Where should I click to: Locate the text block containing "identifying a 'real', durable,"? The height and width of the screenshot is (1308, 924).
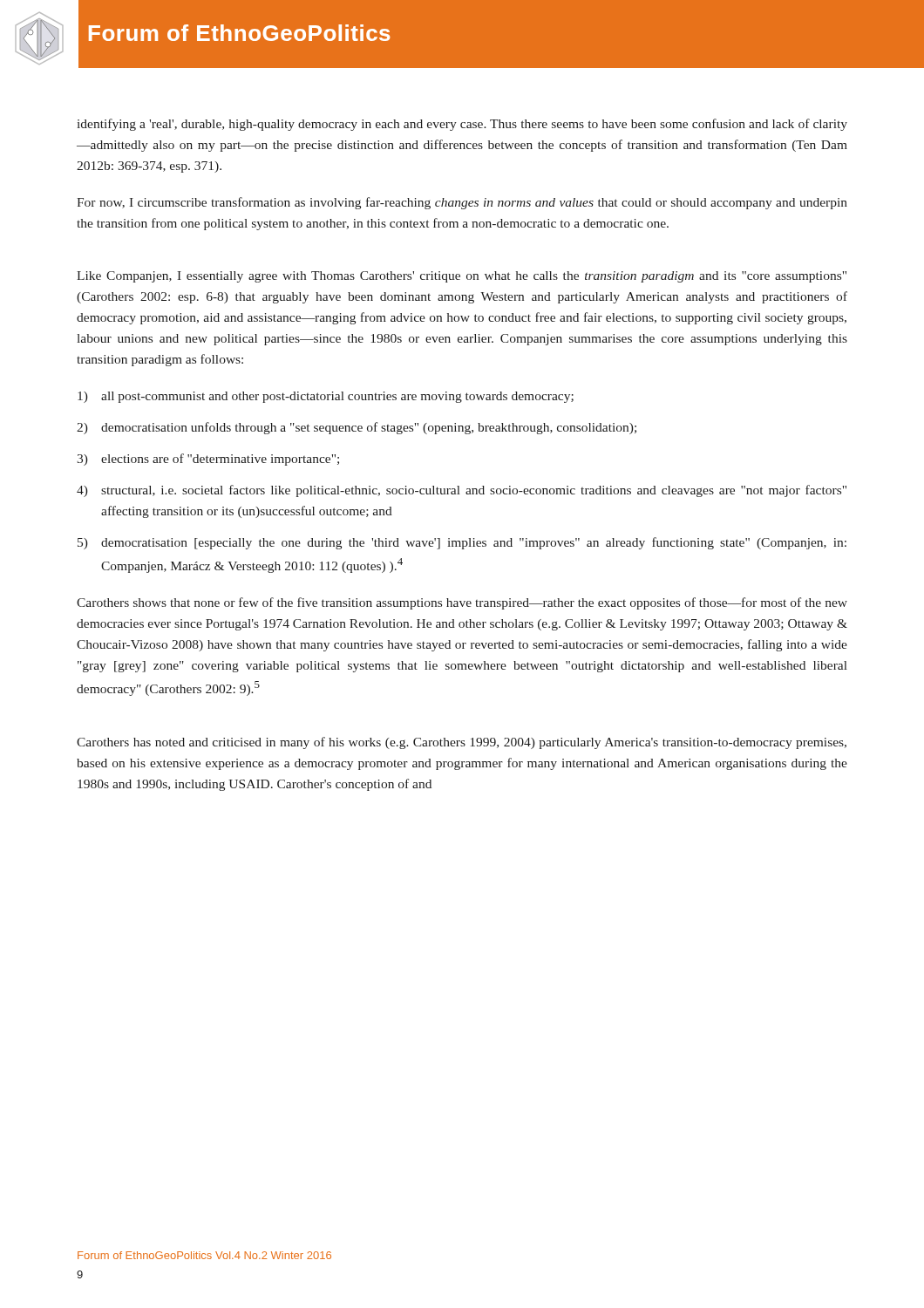(462, 144)
